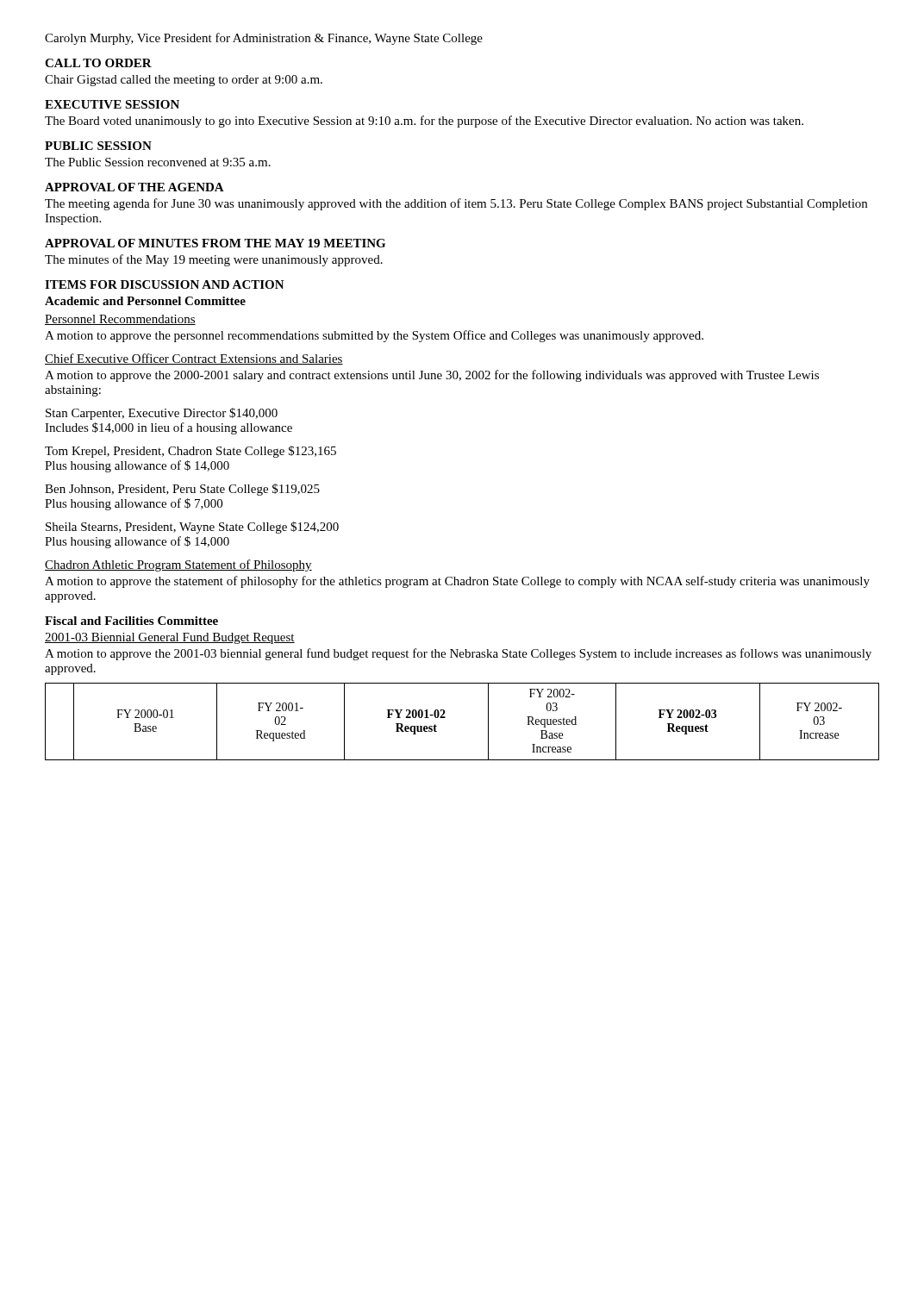Click where it says "APPROVAL OF THE AGENDA"

[x=134, y=187]
